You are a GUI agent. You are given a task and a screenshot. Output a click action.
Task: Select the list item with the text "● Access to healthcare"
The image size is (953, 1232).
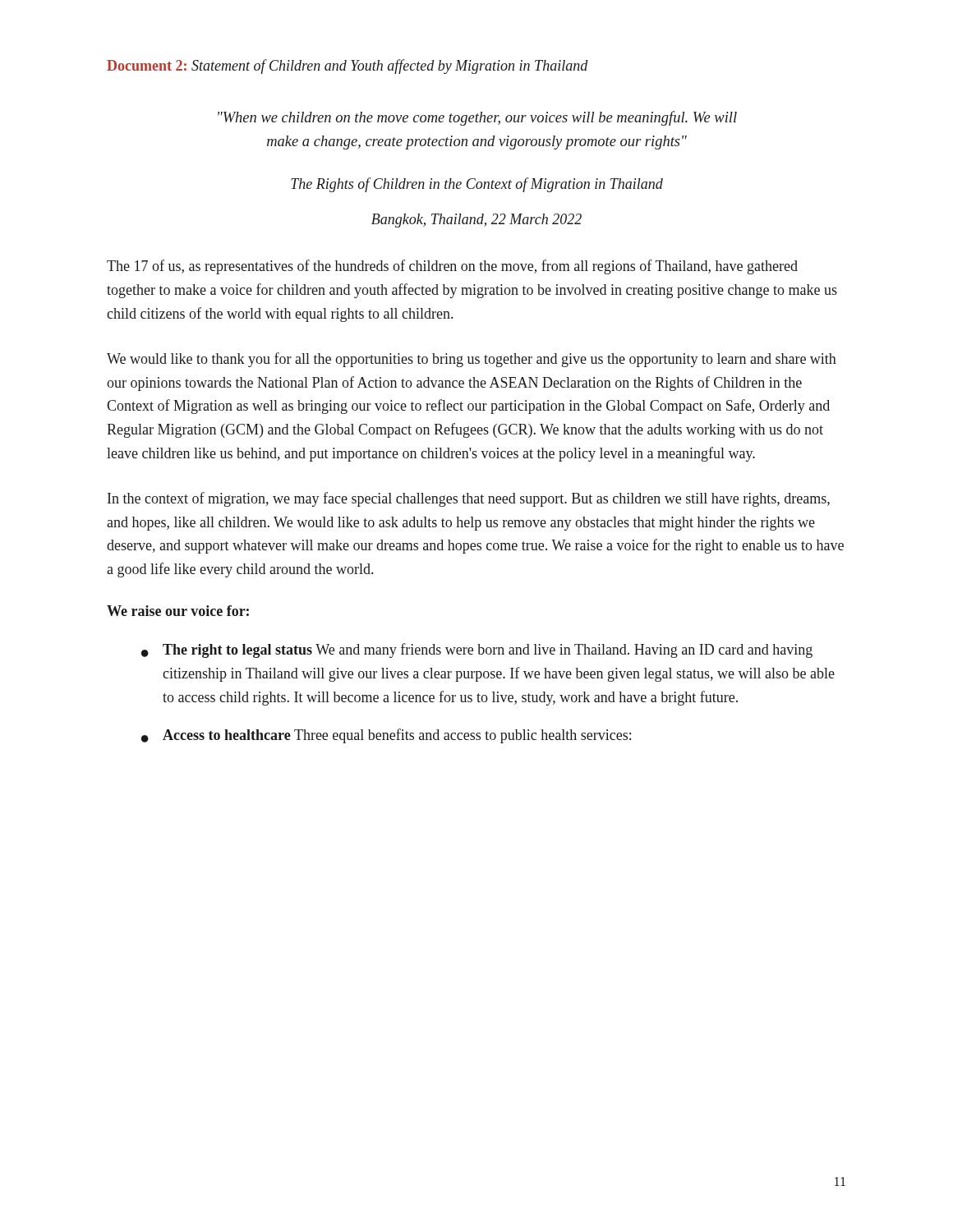pyautogui.click(x=493, y=737)
